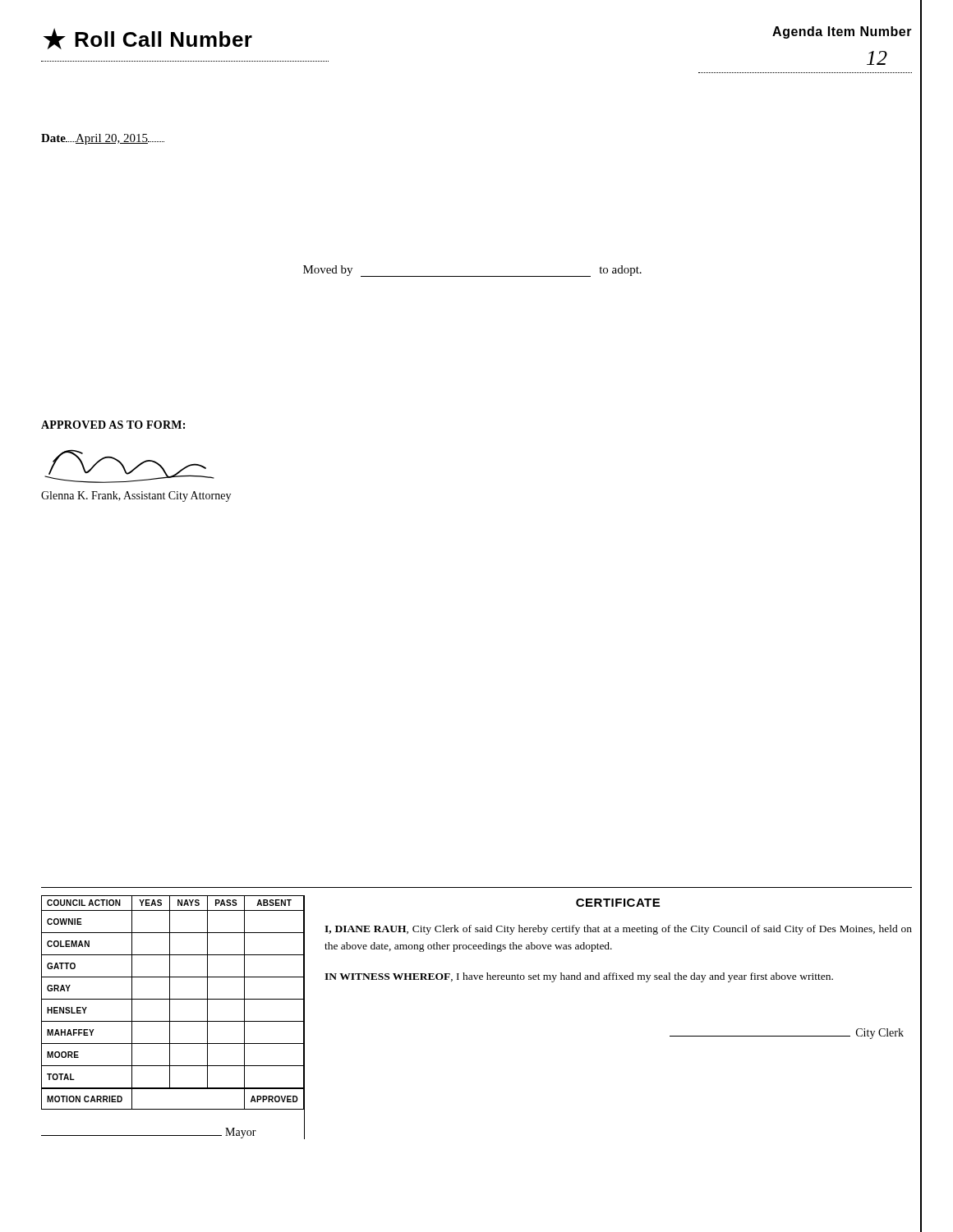Click on the text block with the text "Moved by to"
The width and height of the screenshot is (953, 1232).
click(x=472, y=269)
